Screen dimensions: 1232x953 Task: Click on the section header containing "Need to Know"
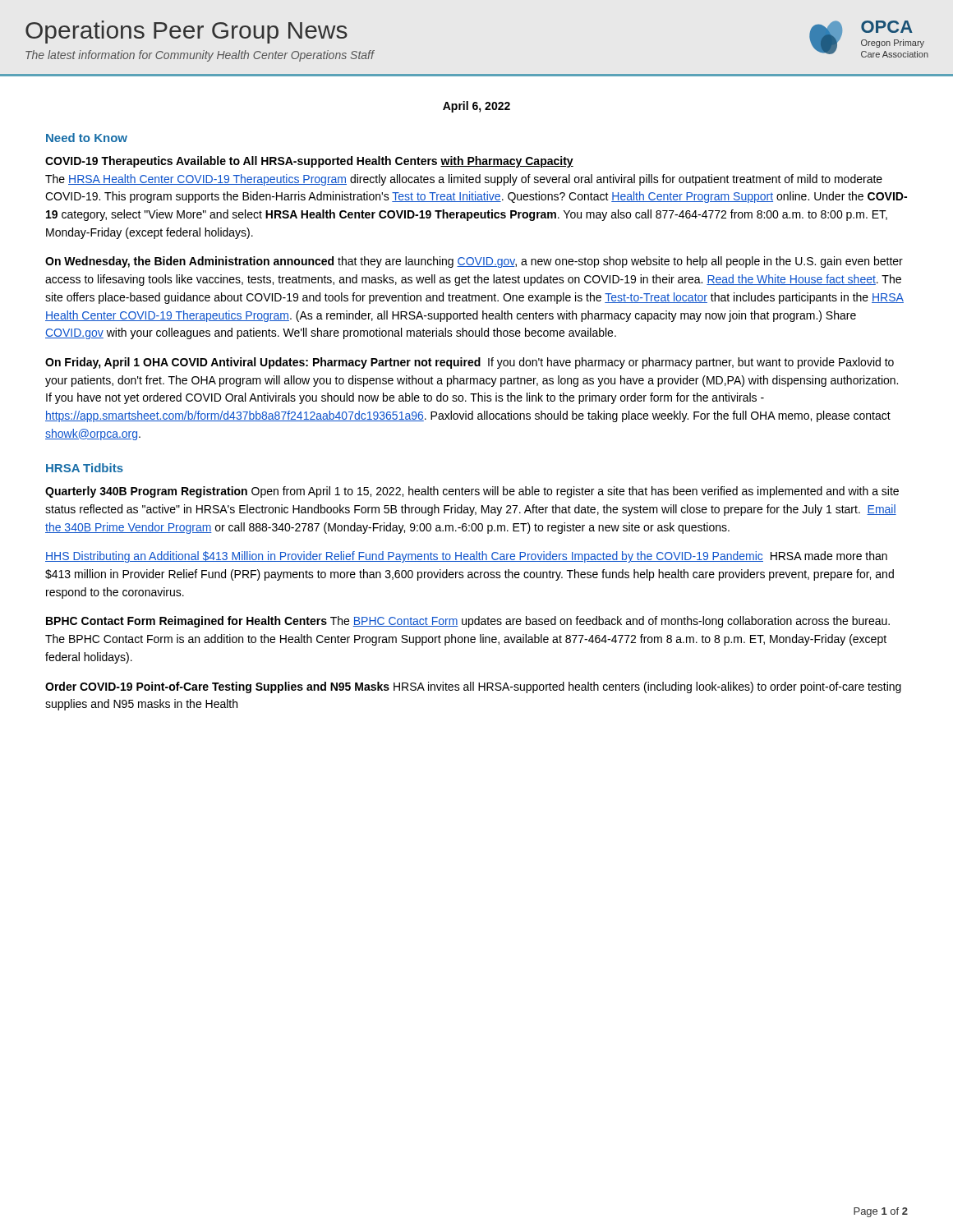click(x=86, y=138)
